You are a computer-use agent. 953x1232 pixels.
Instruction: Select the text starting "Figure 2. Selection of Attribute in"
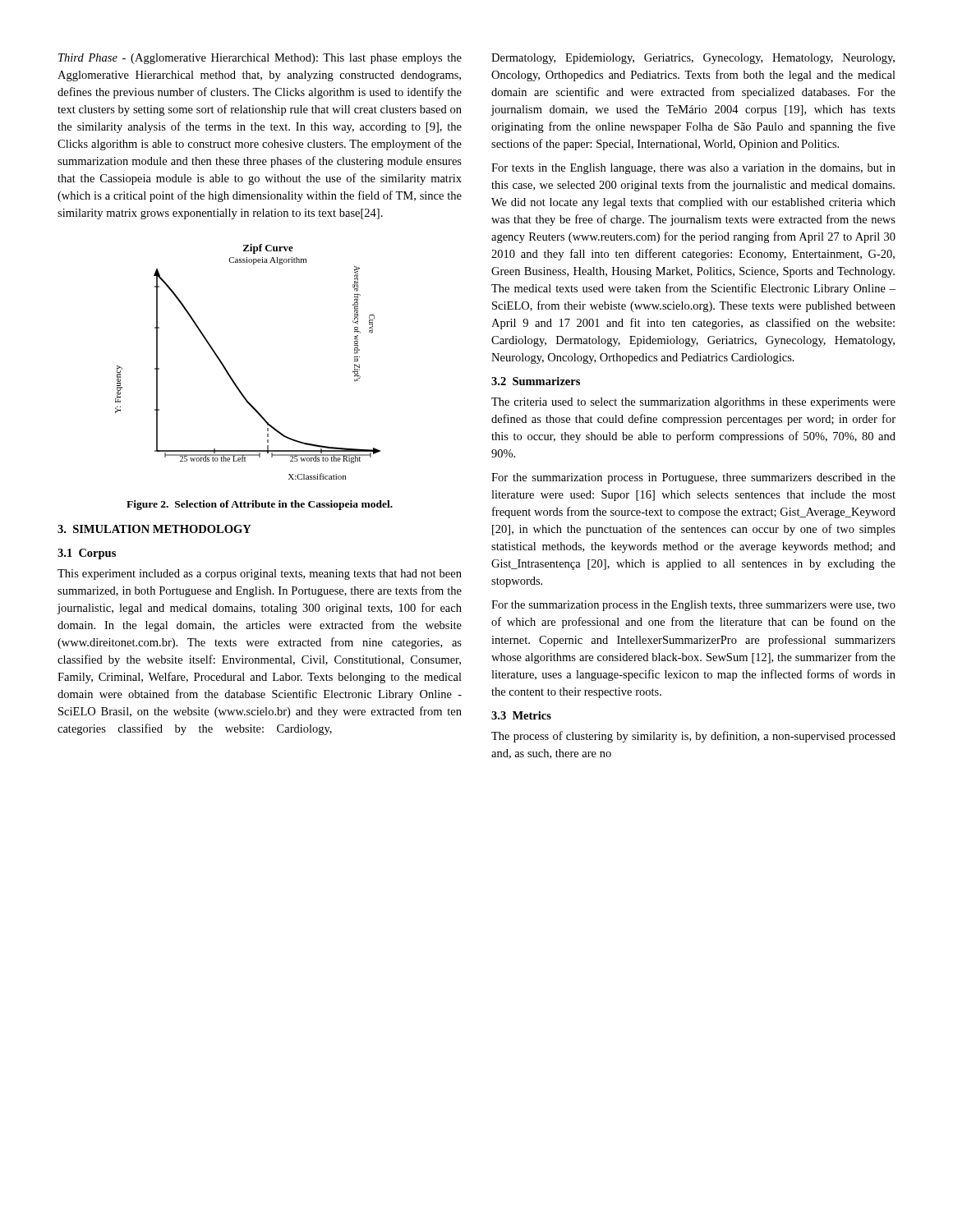(260, 504)
